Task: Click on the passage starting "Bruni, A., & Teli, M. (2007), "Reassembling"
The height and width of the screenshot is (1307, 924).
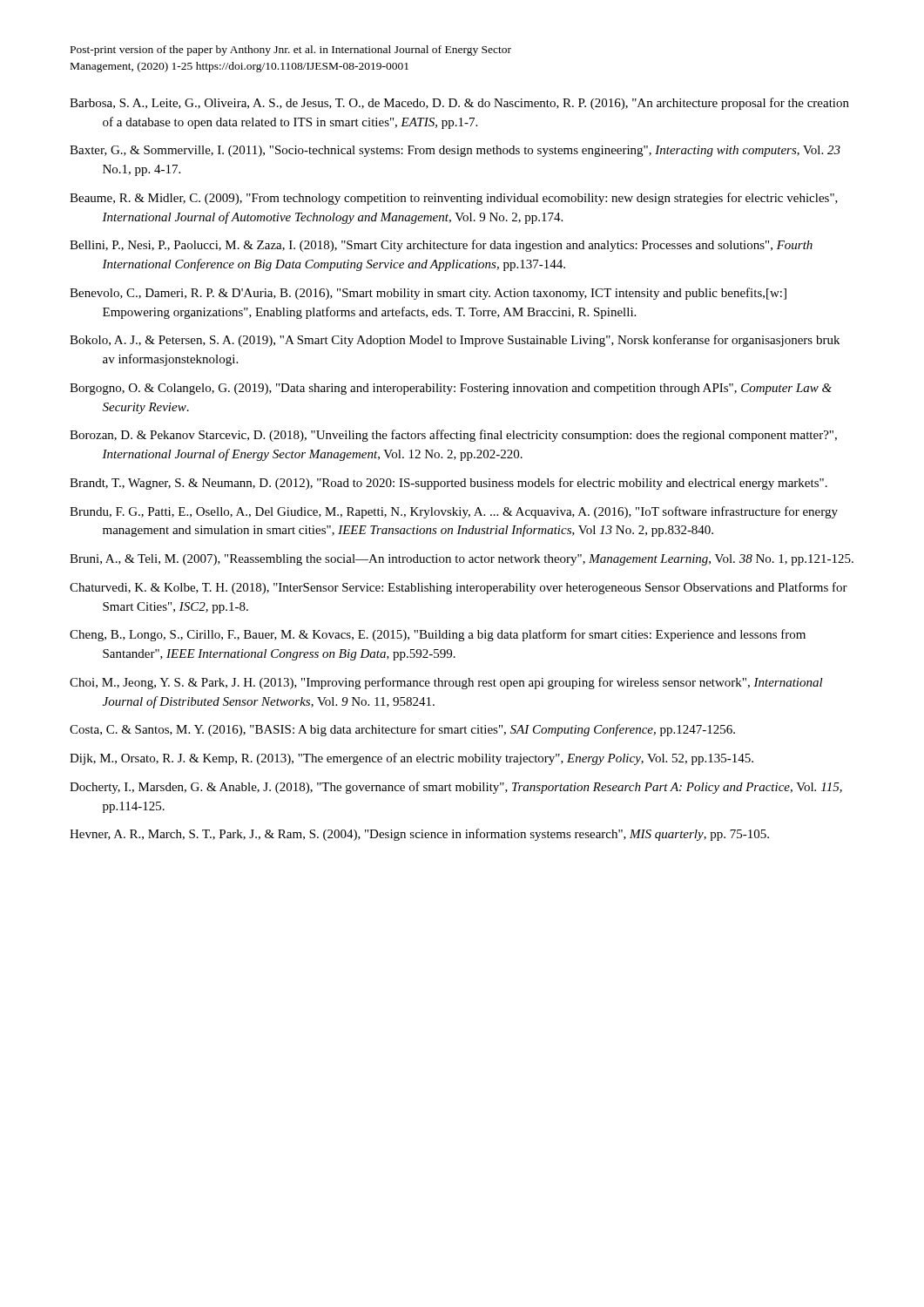Action: pos(462,559)
